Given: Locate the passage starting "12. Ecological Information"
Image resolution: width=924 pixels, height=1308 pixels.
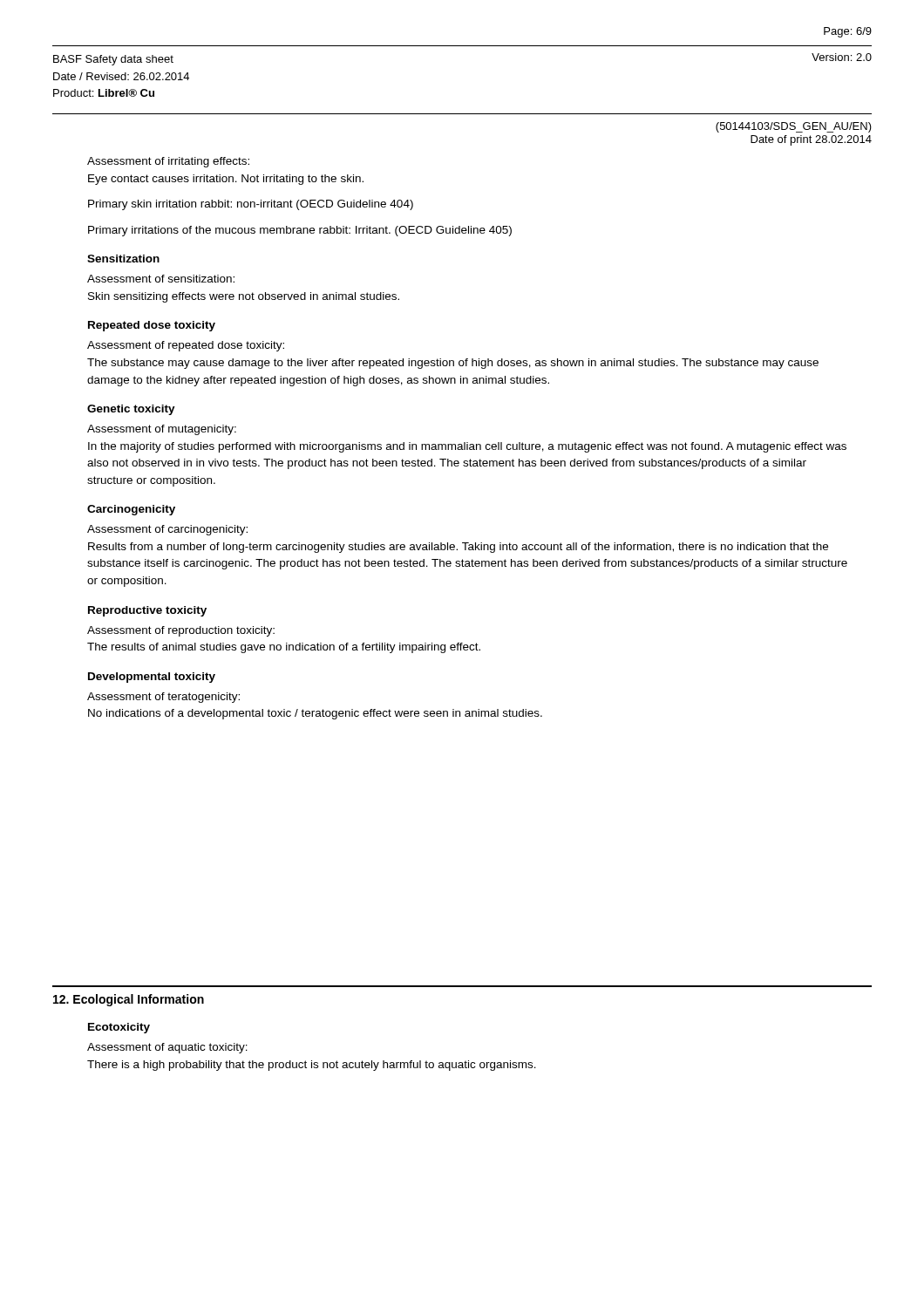Looking at the screenshot, I should tap(128, 999).
